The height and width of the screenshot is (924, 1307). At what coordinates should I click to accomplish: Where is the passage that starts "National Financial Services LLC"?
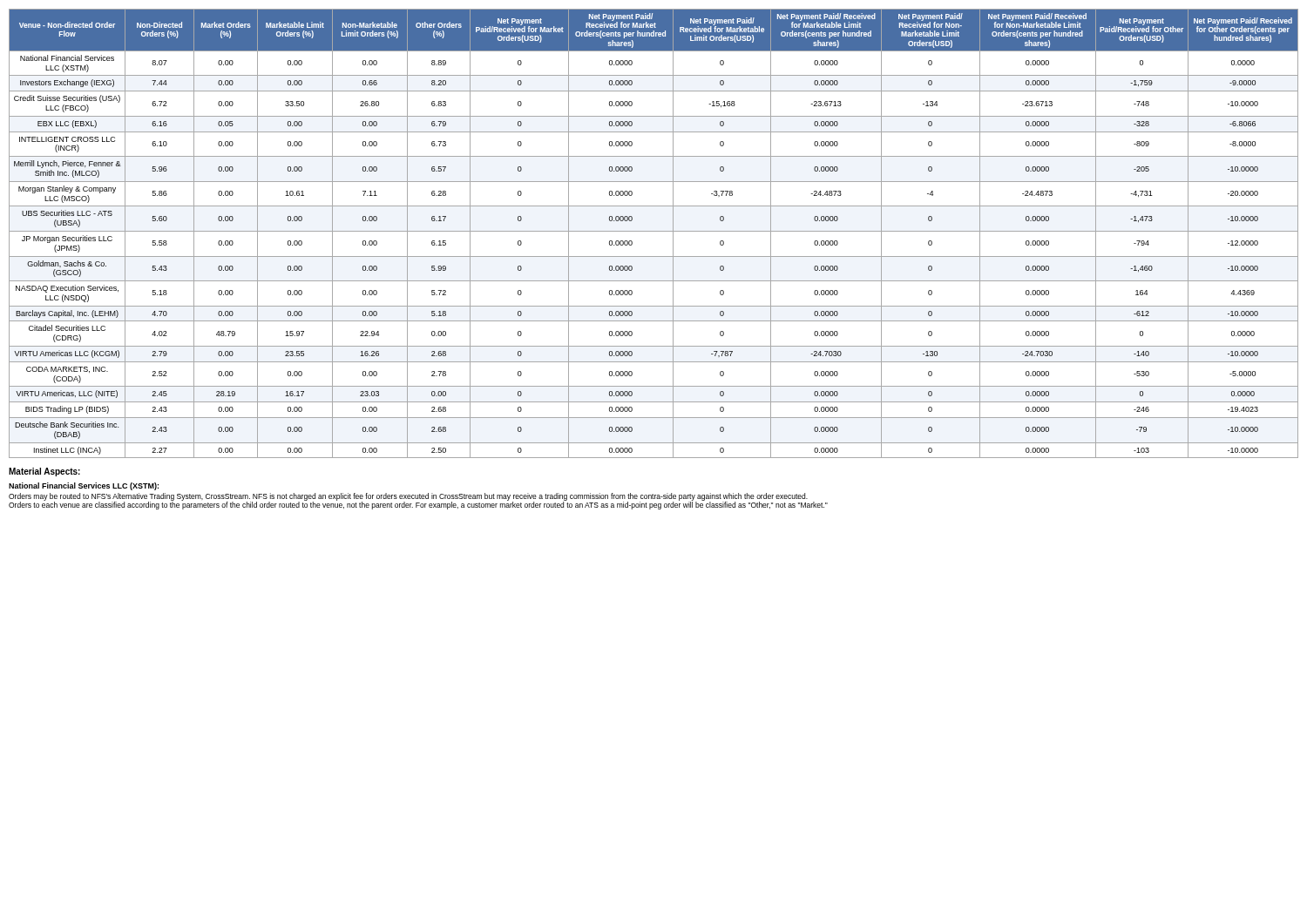tap(654, 496)
